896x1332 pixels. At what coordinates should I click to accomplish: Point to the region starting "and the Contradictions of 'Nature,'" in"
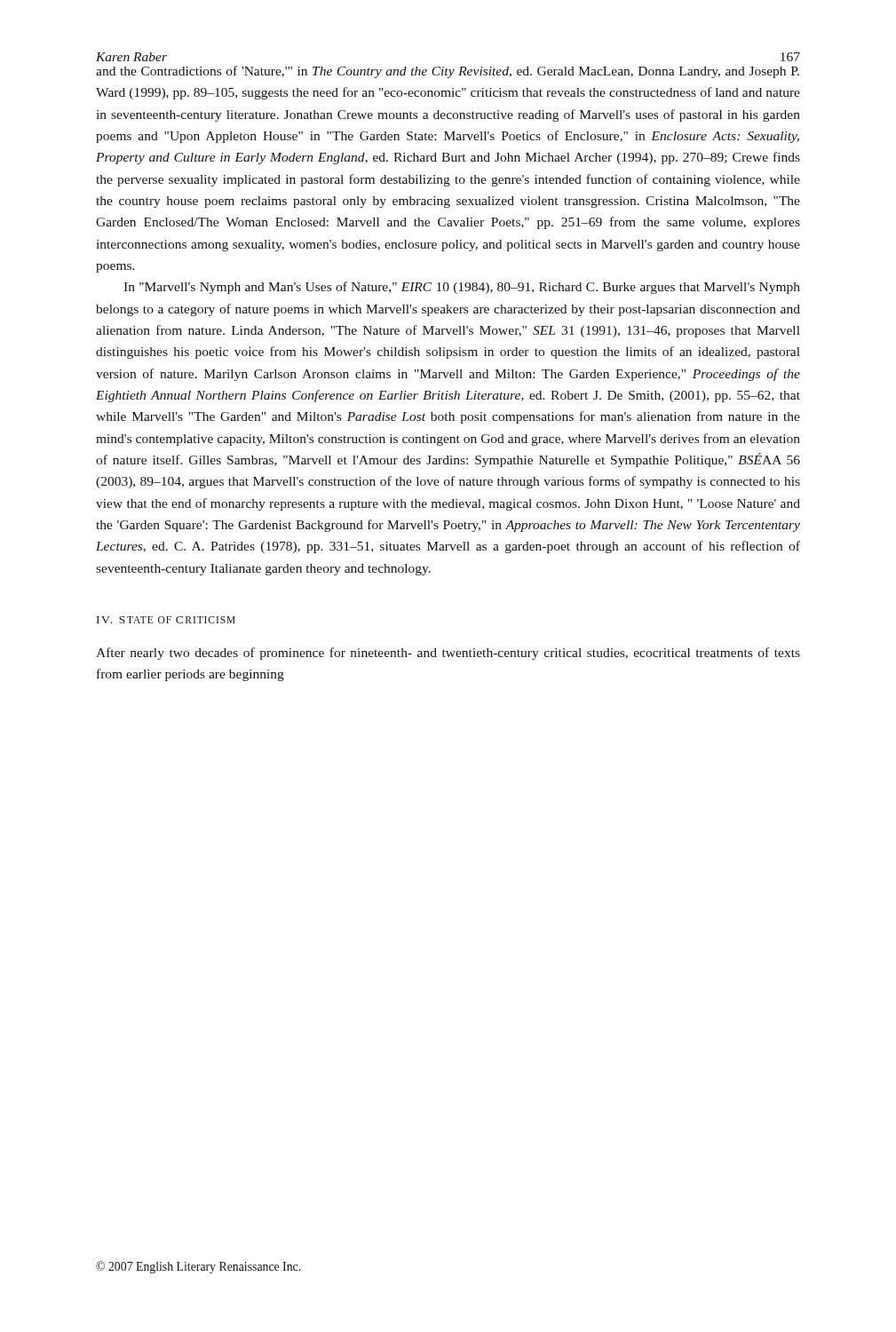click(x=448, y=168)
